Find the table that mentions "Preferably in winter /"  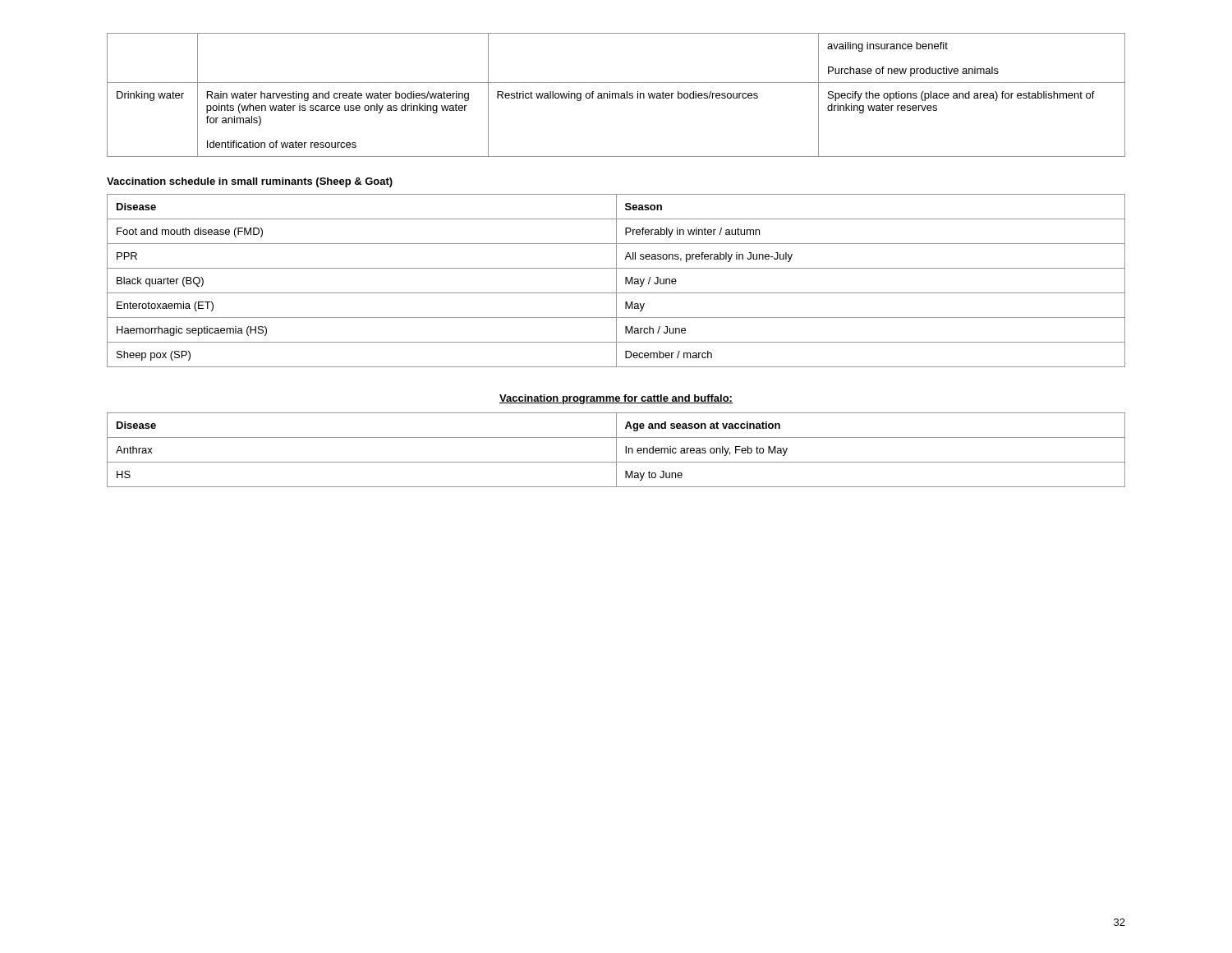click(616, 281)
